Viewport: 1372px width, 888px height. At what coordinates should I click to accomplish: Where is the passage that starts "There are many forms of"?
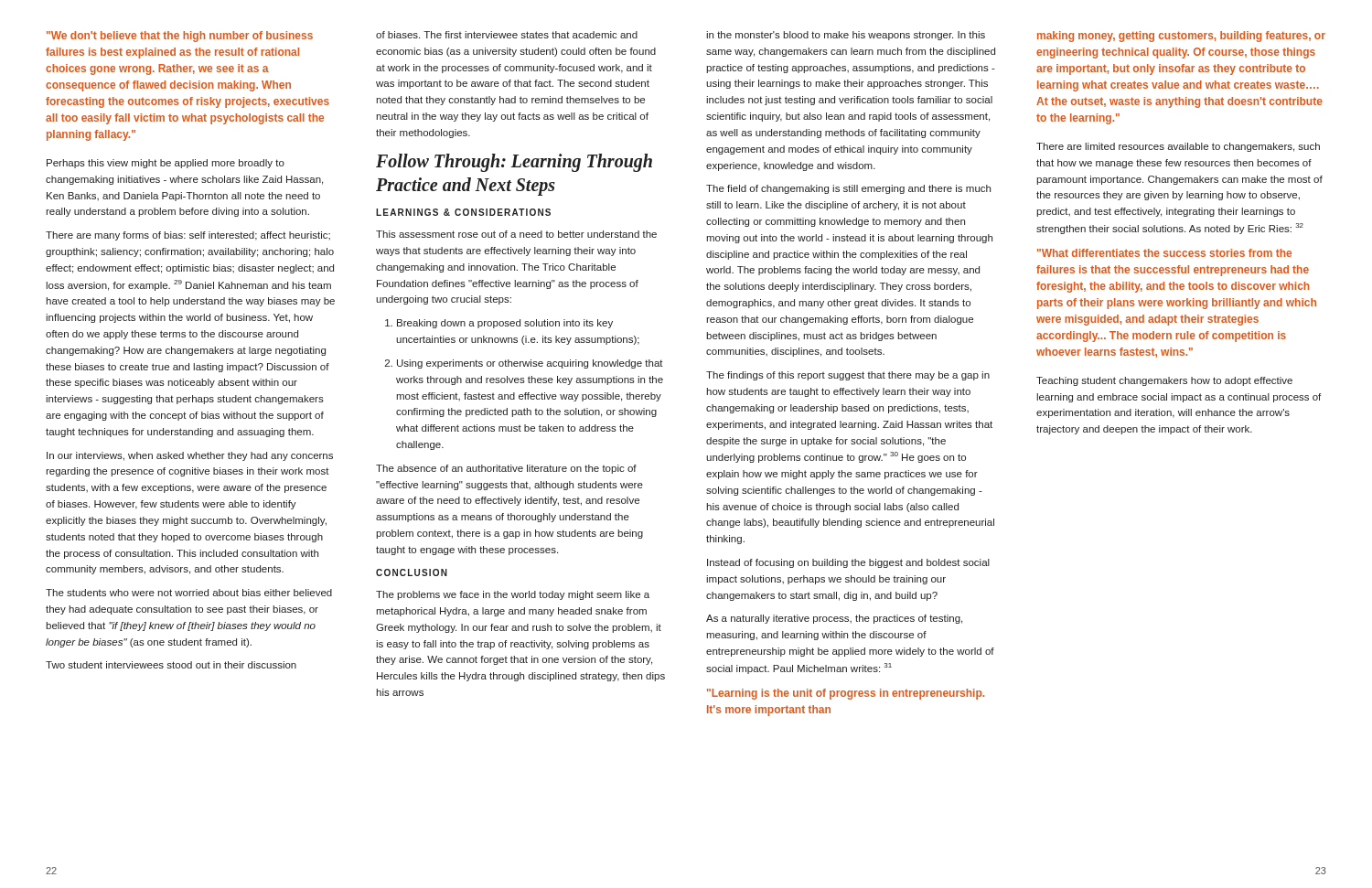pyautogui.click(x=191, y=334)
